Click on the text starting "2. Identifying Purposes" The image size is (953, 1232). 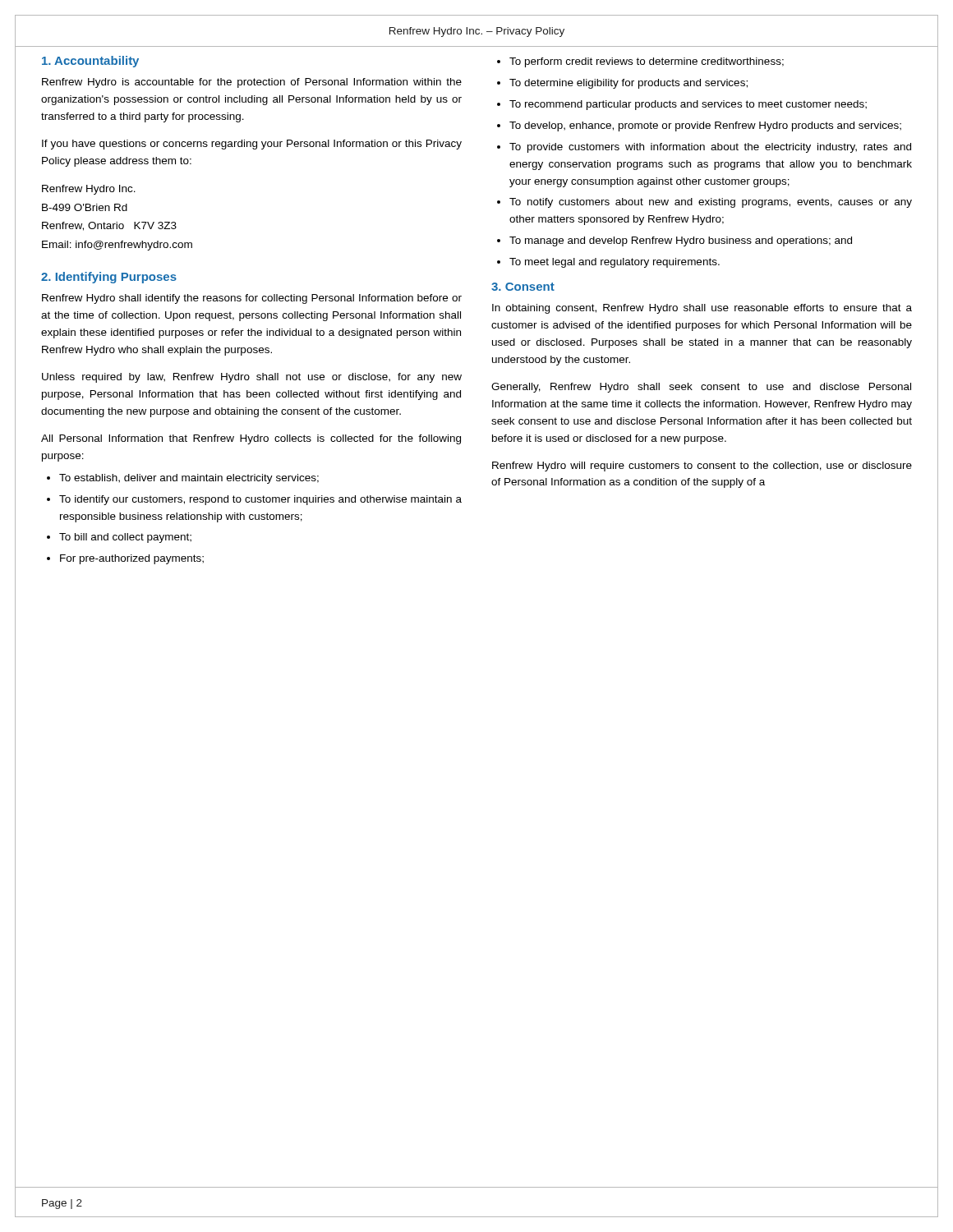[x=109, y=277]
